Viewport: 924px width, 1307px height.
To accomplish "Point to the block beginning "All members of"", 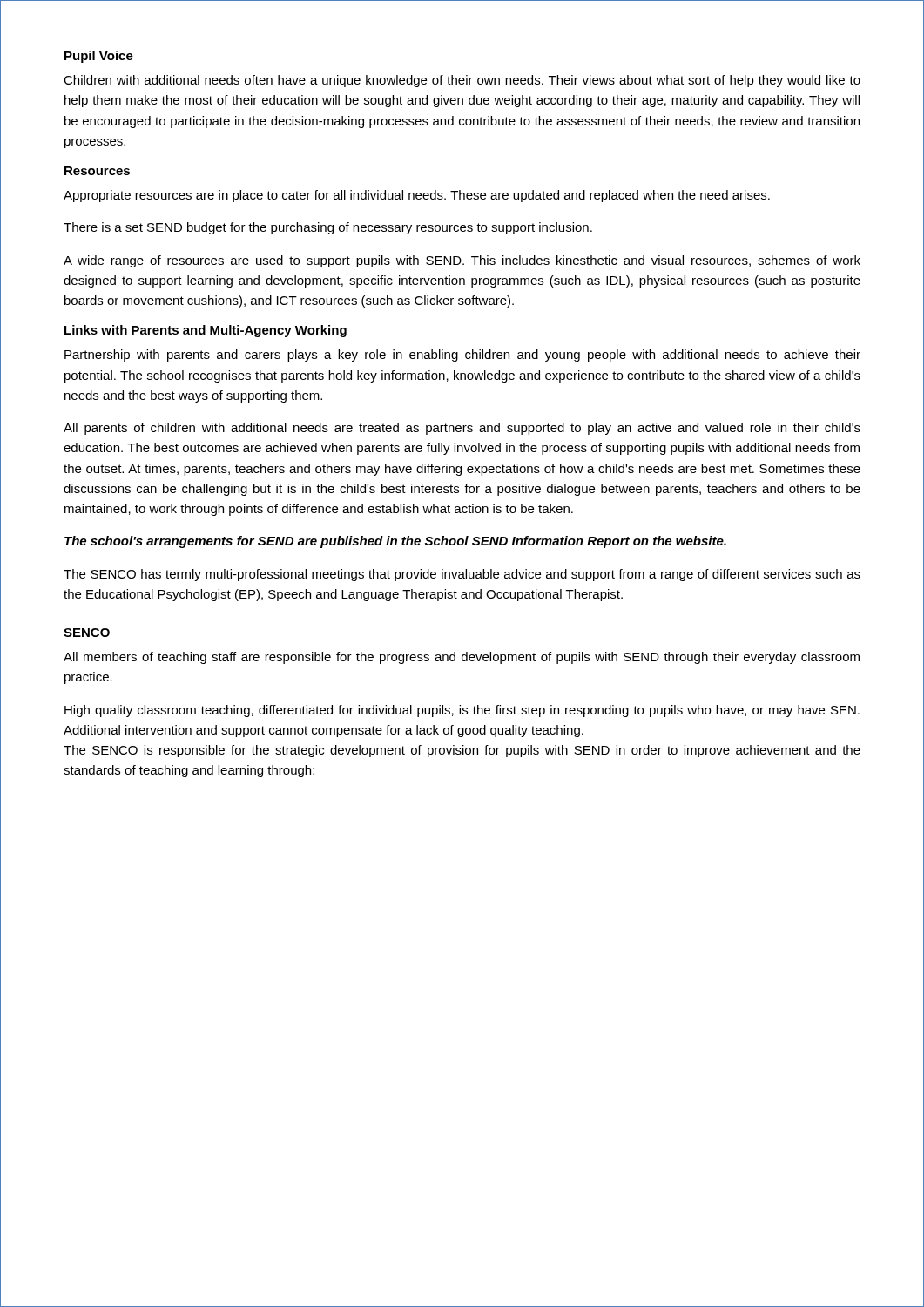I will [462, 667].
